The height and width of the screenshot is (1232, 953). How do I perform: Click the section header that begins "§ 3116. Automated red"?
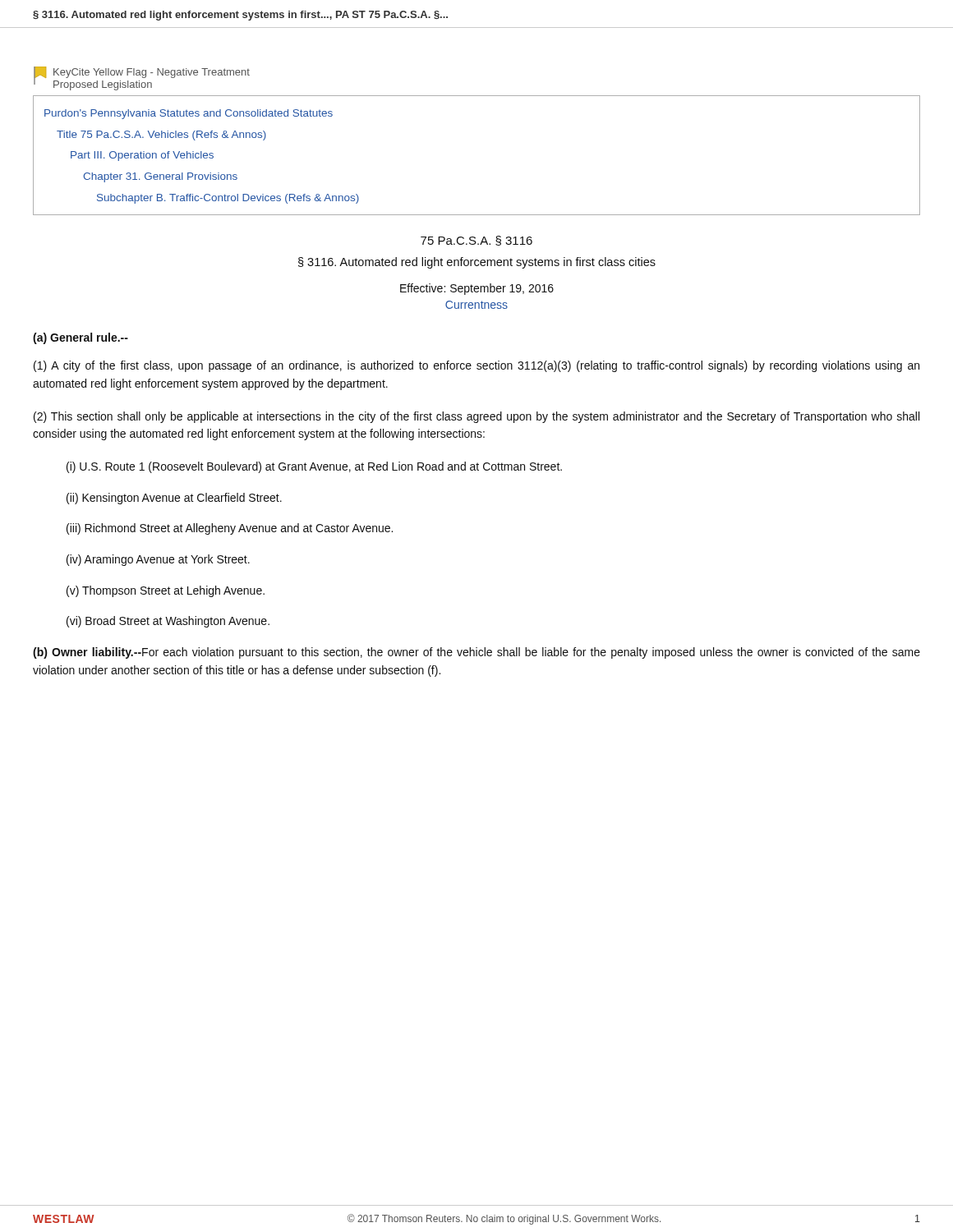pos(476,262)
